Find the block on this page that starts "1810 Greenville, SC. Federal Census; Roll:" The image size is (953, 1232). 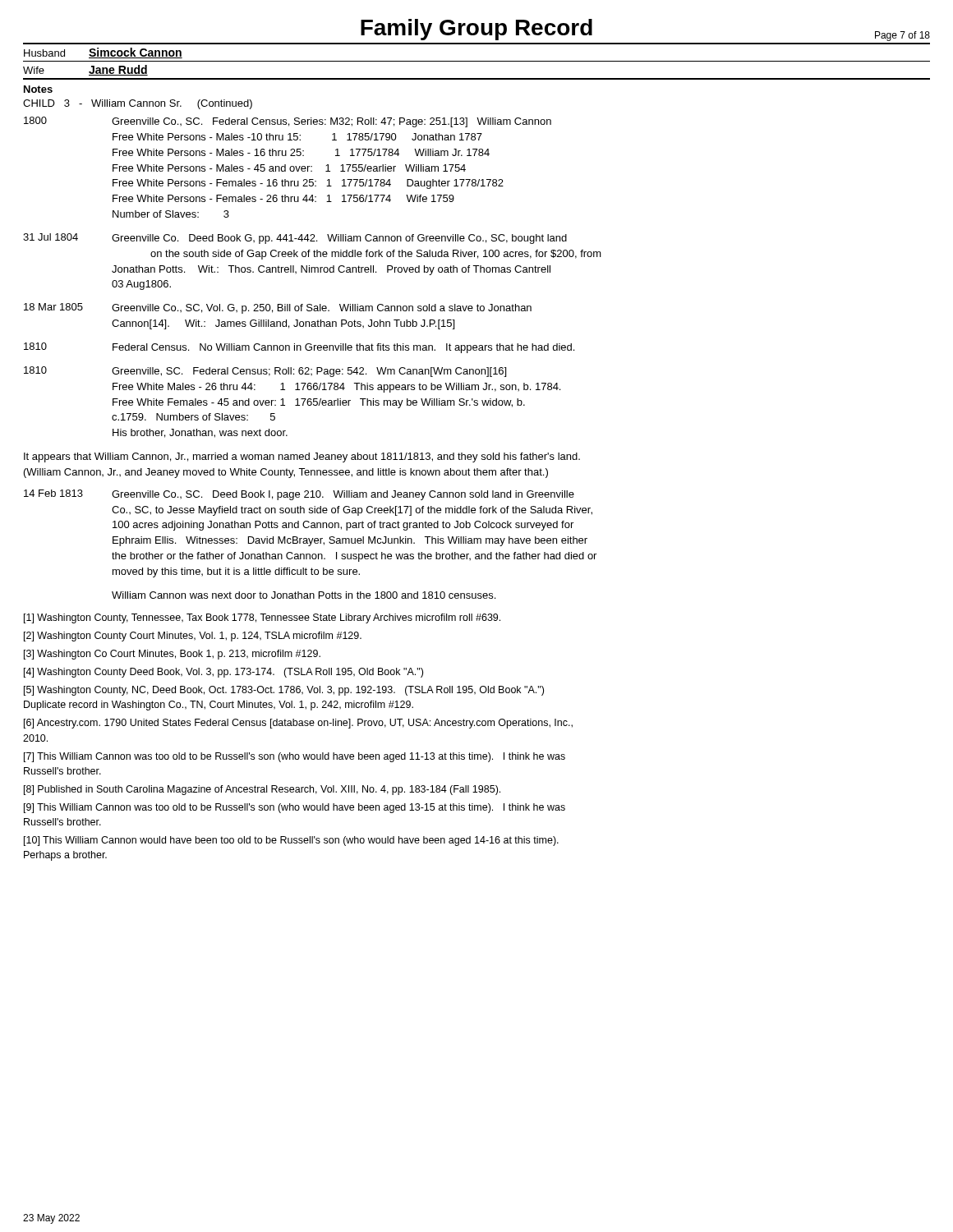click(x=476, y=402)
